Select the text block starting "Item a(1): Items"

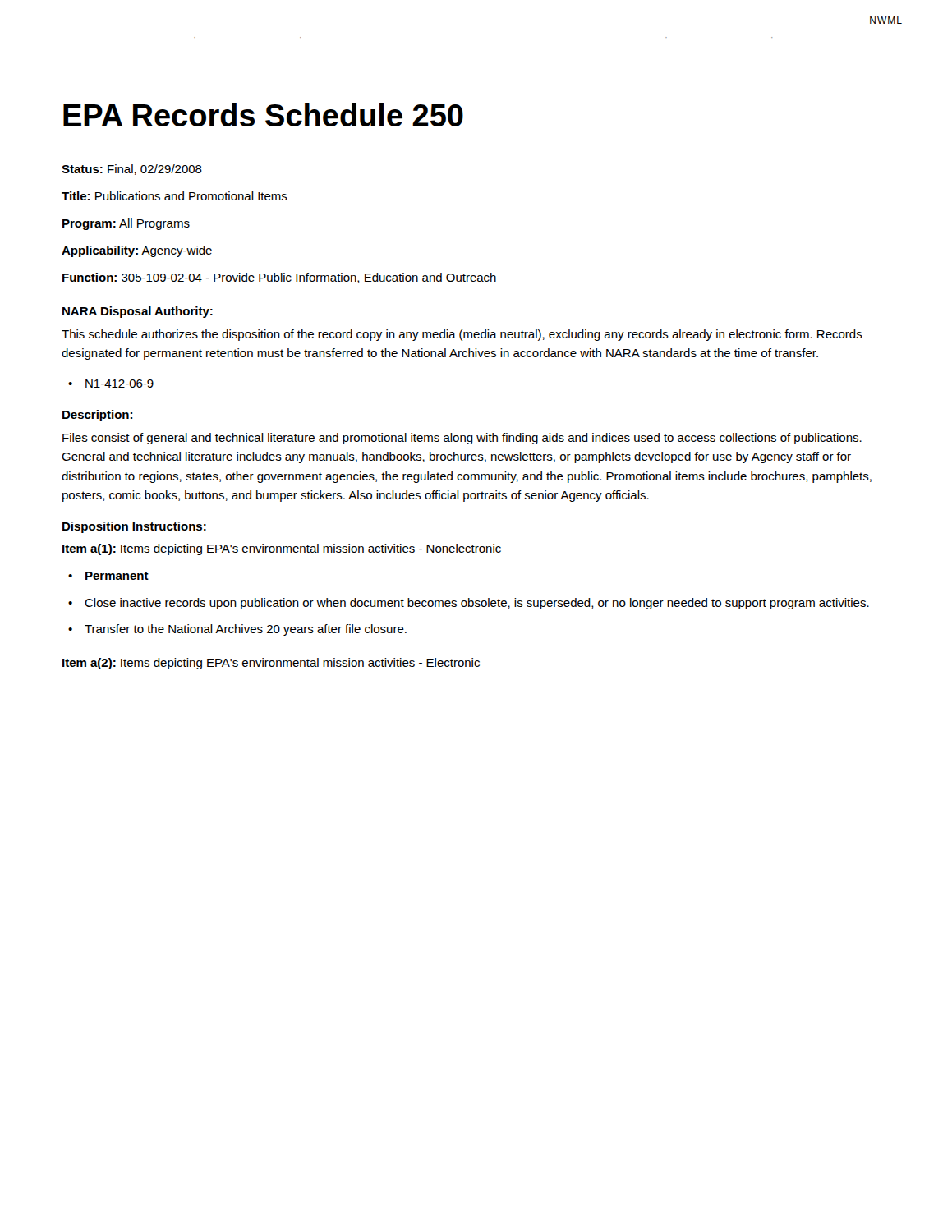point(281,548)
